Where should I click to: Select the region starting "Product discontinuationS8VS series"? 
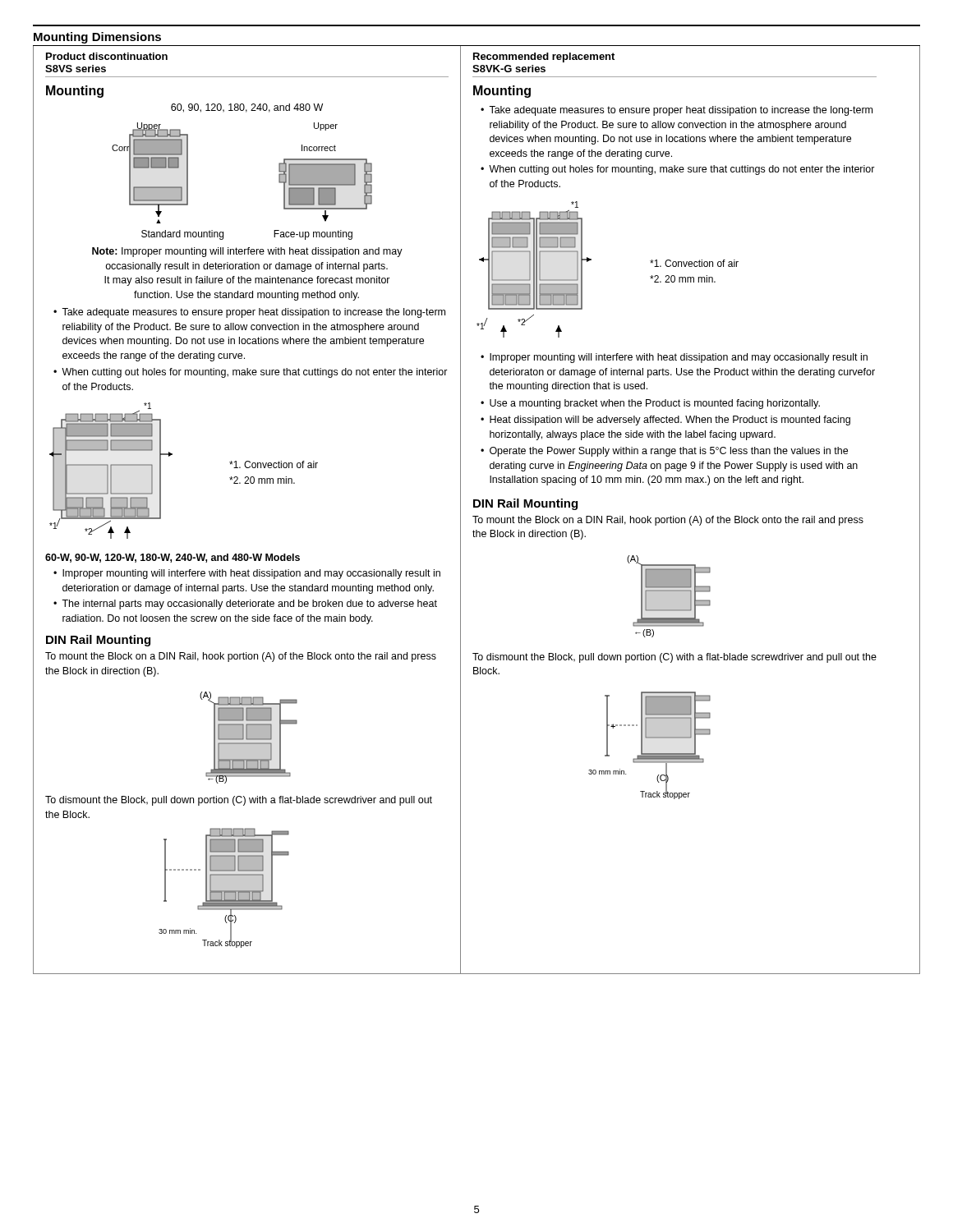(x=107, y=62)
